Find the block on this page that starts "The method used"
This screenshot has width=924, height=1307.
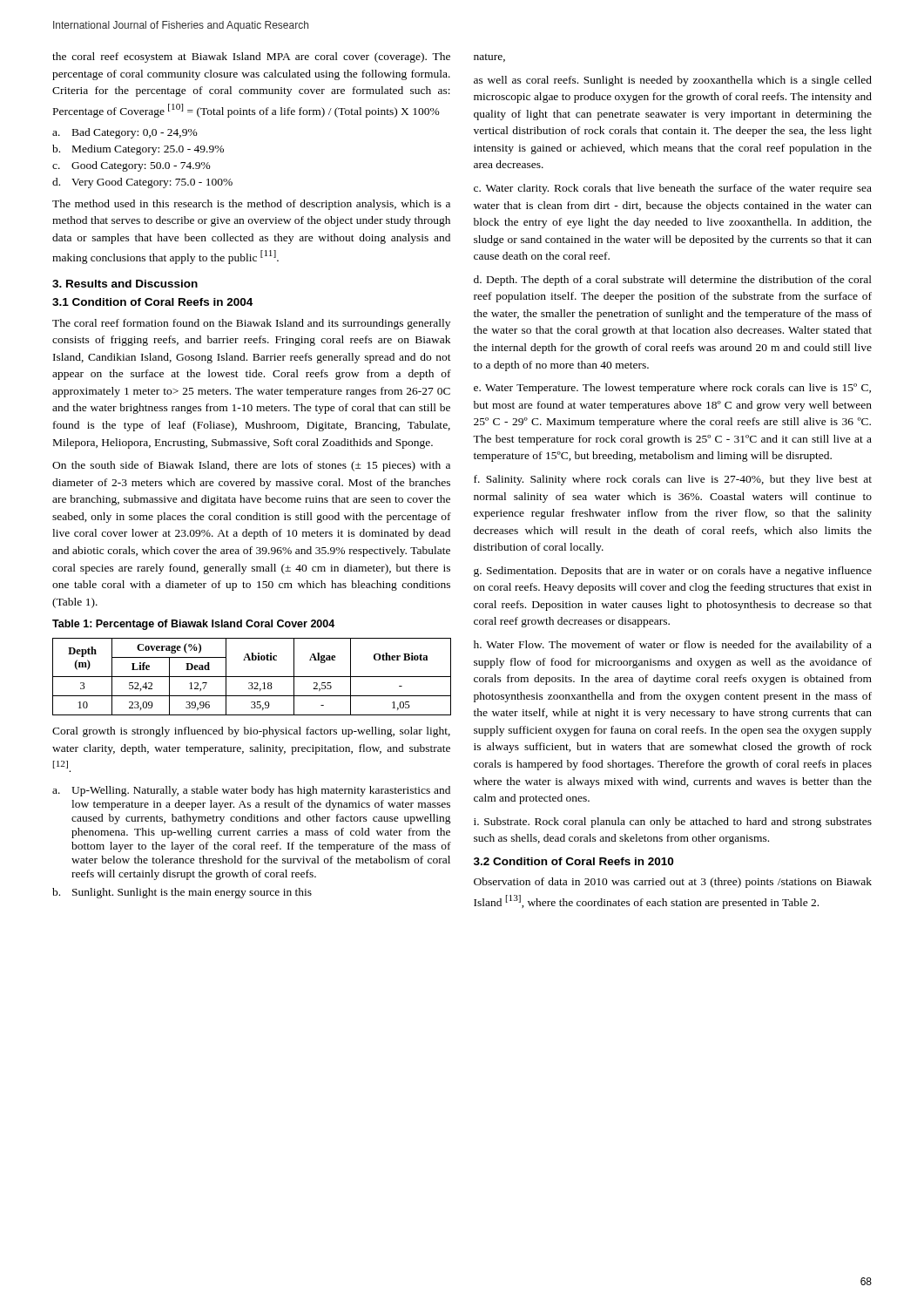[x=251, y=231]
